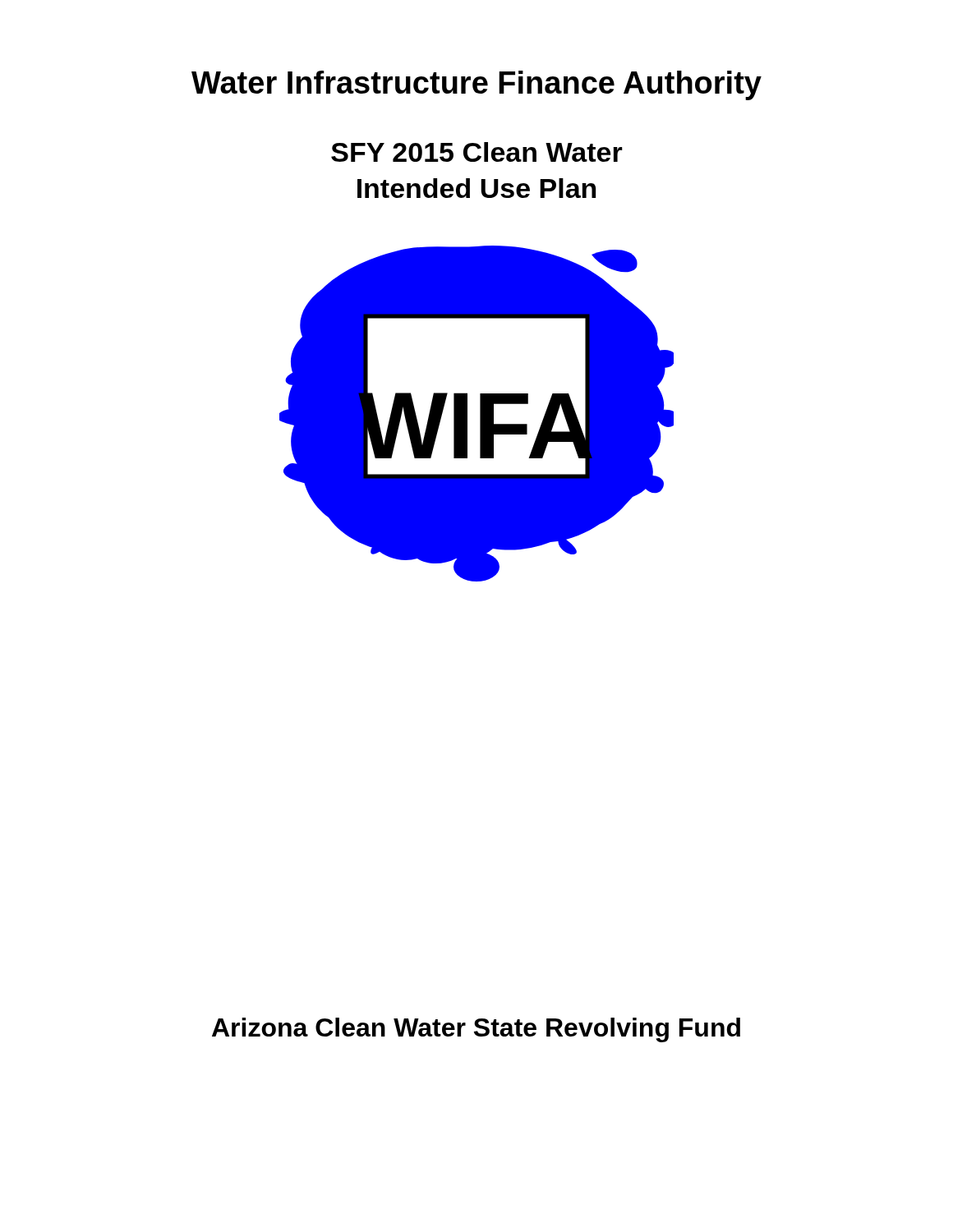
Task: Where does it say "Water Infrastructure Finance Authority"?
Action: [476, 83]
